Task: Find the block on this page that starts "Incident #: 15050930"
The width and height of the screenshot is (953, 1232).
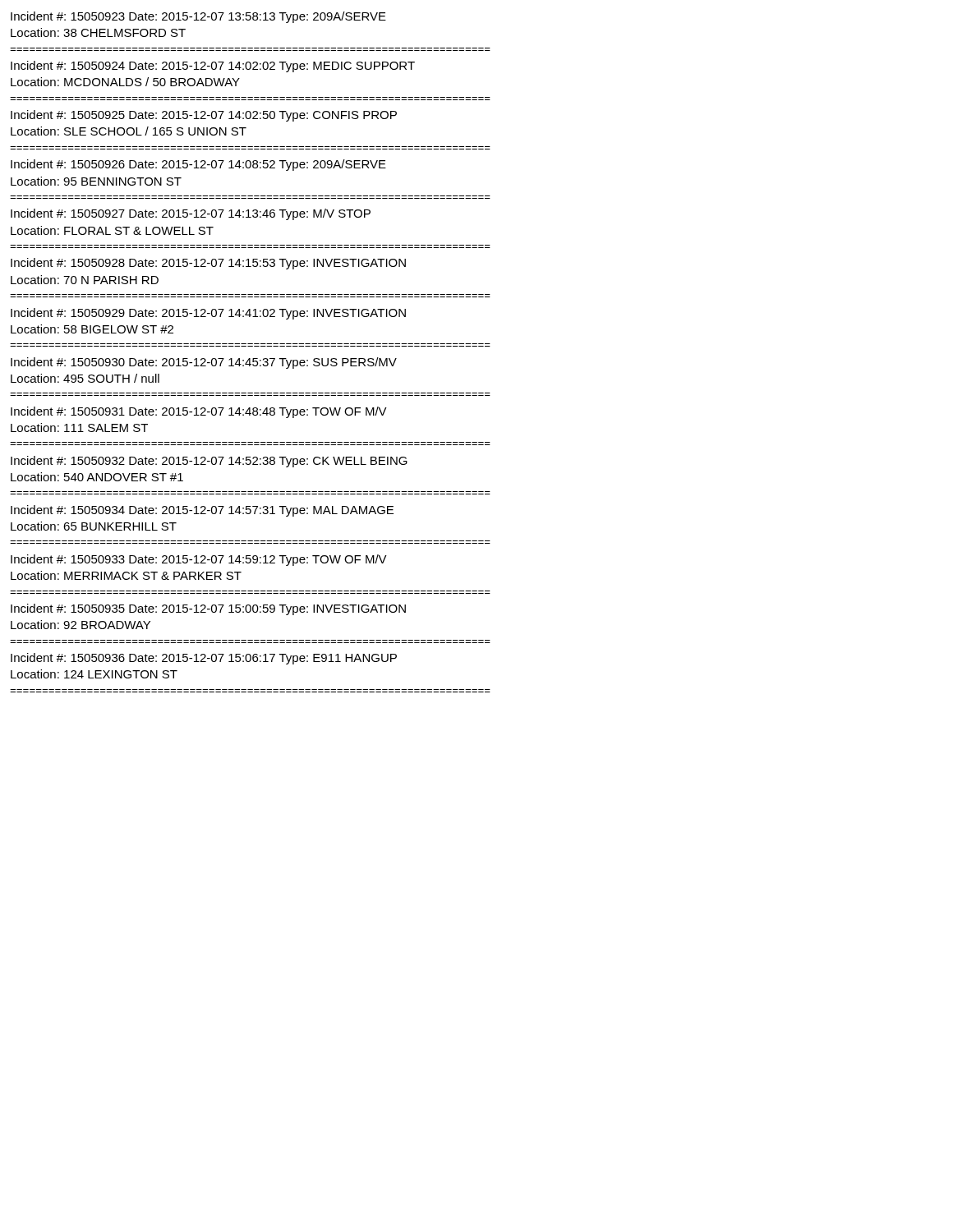Action: [x=204, y=363]
